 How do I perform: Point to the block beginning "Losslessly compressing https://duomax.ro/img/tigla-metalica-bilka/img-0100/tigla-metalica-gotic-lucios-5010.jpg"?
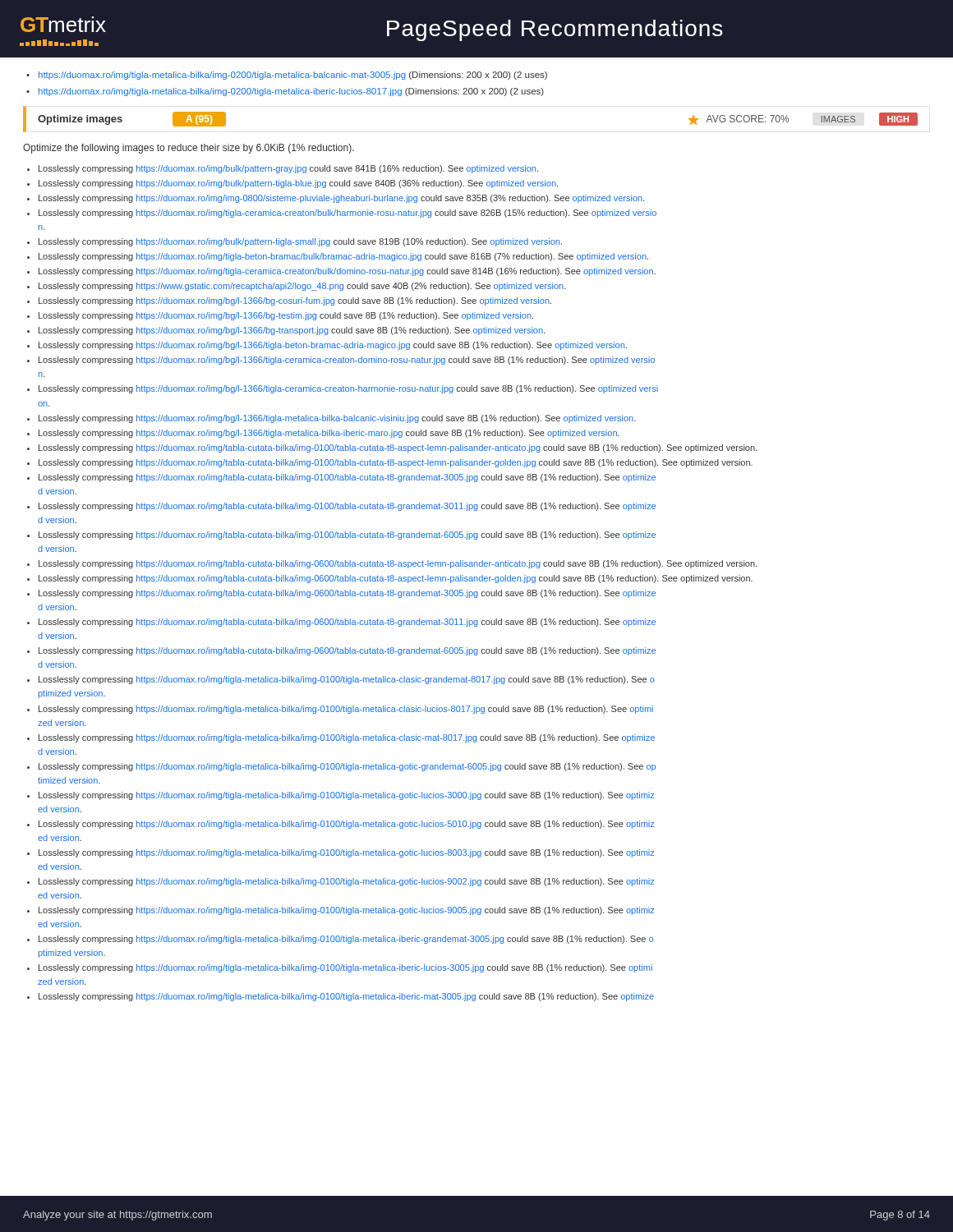tap(346, 831)
